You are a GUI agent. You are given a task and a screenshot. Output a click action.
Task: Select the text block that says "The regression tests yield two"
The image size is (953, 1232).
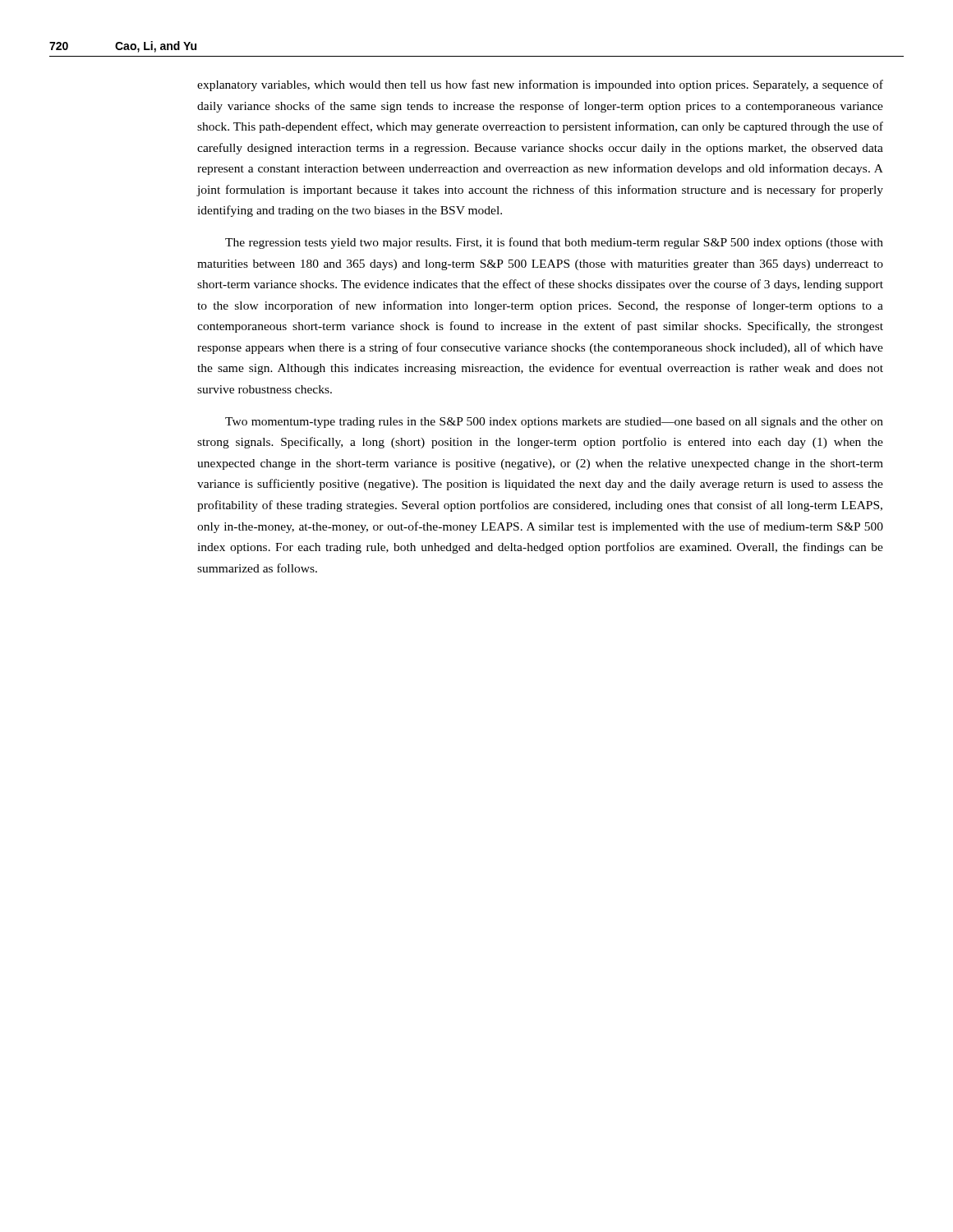click(x=540, y=315)
